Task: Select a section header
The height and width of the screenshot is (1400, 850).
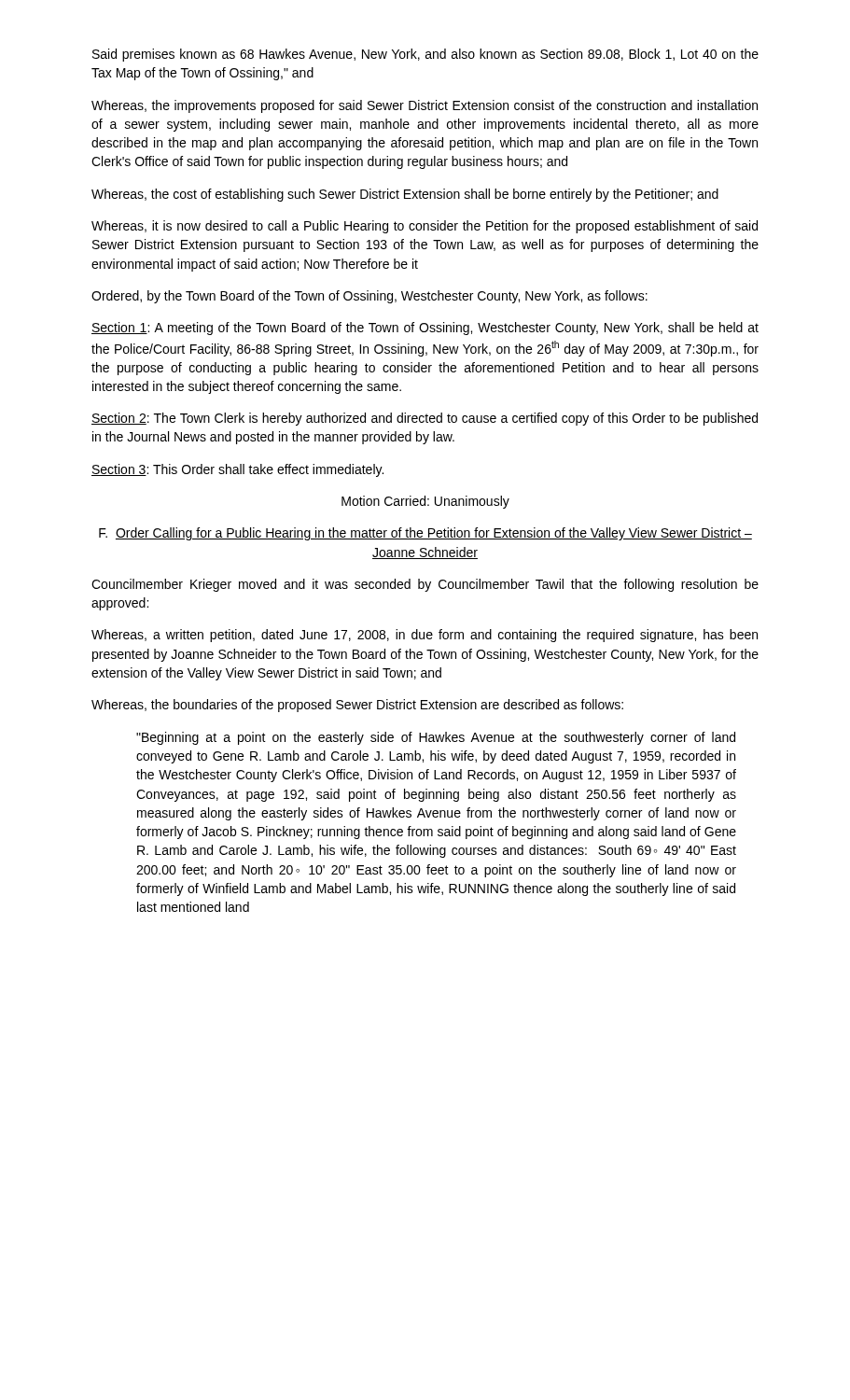Action: coord(425,543)
